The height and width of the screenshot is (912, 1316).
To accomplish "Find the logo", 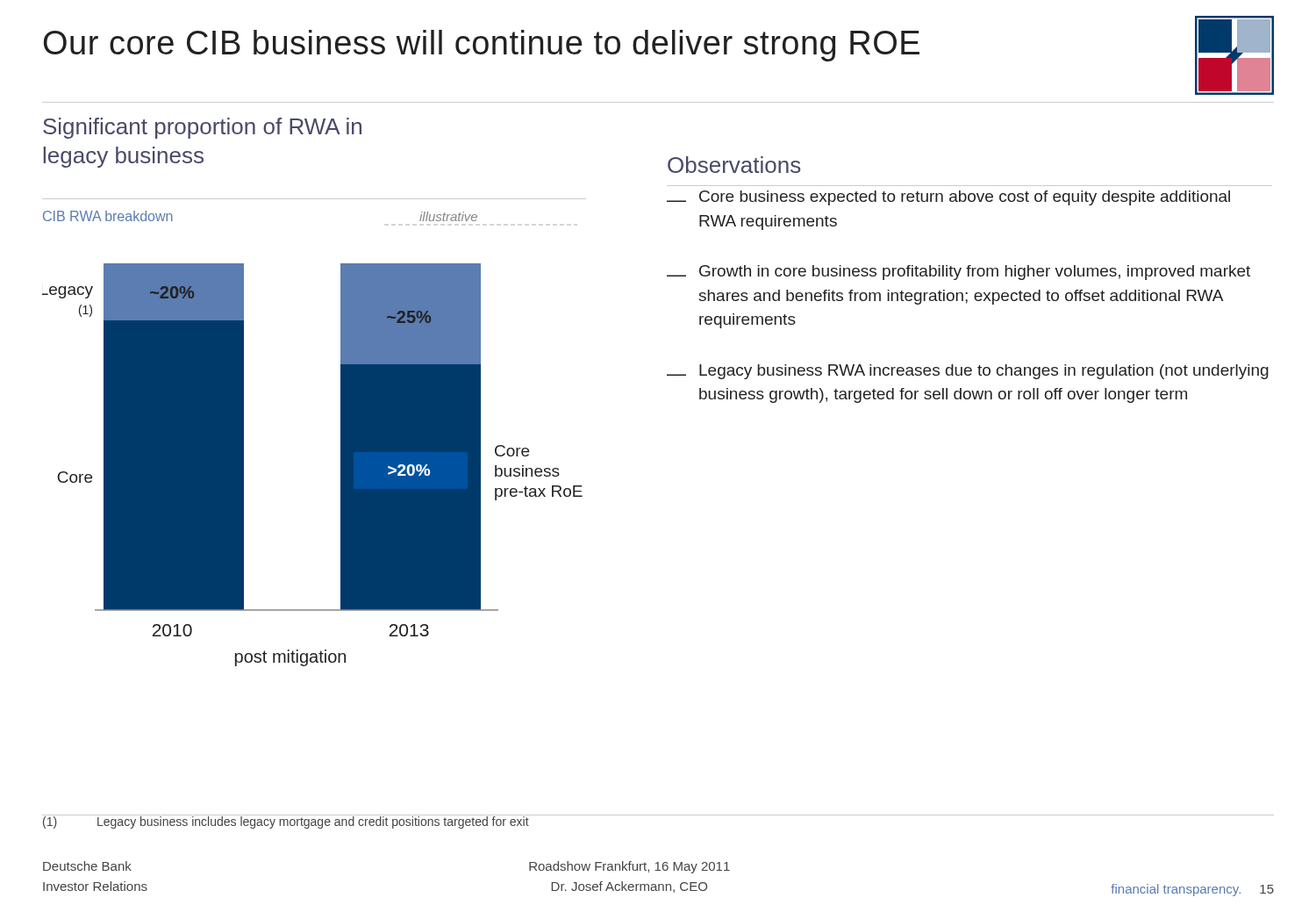I will coord(1234,57).
